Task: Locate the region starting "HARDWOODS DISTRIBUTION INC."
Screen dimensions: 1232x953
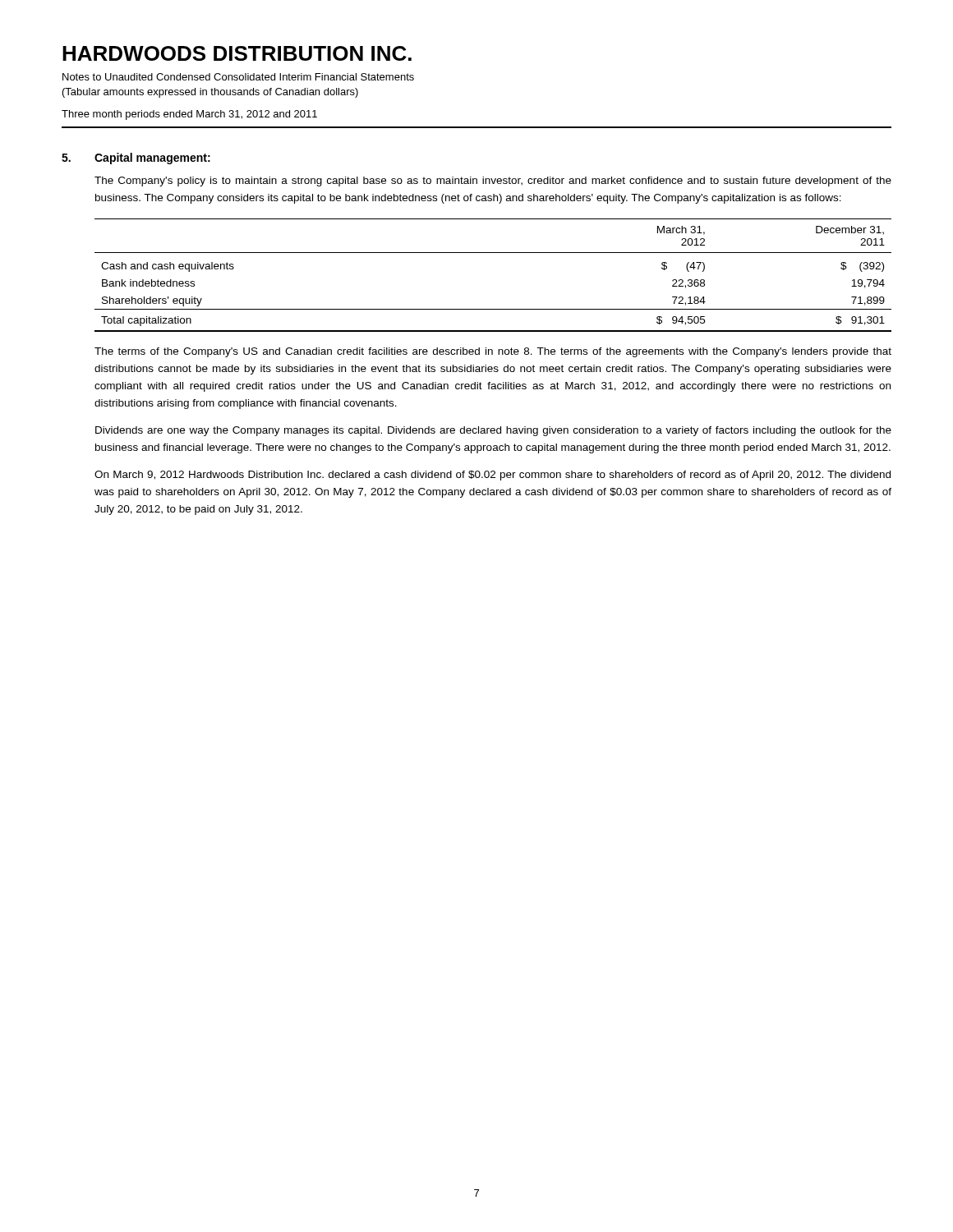Action: coord(237,53)
